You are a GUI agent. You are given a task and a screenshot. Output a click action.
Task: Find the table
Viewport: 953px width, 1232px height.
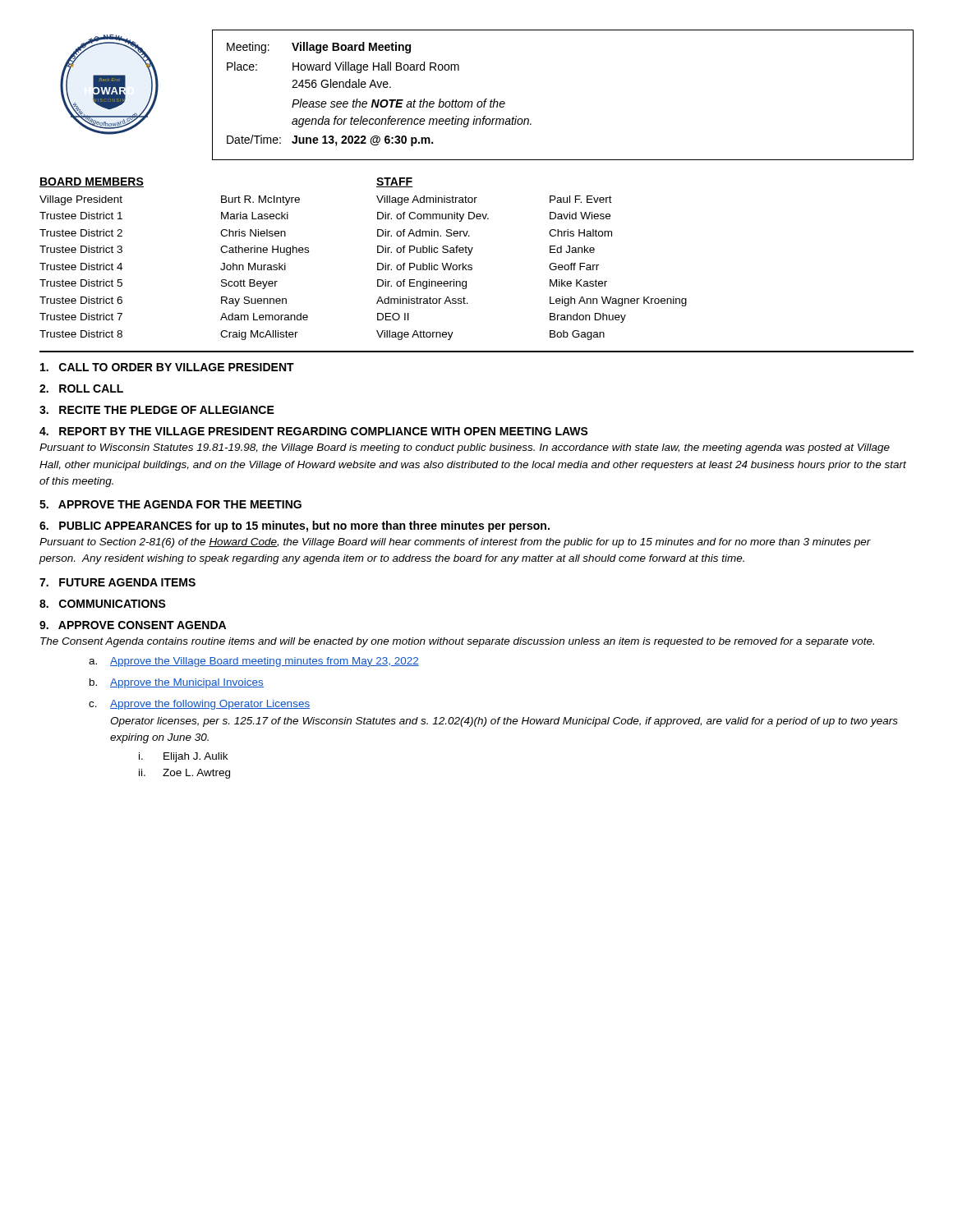(x=563, y=95)
